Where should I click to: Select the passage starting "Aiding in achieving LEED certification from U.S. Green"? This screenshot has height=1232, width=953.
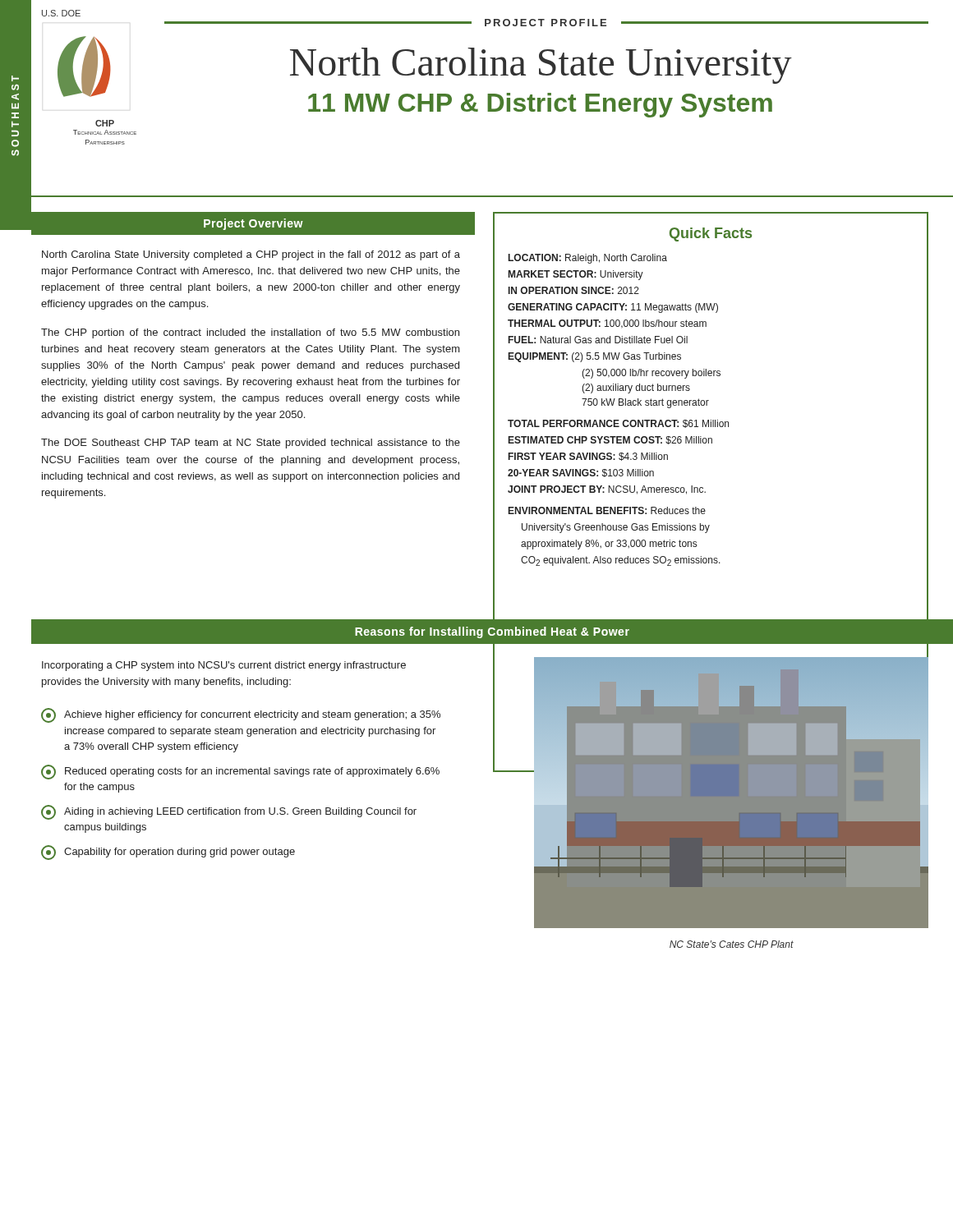pos(242,819)
